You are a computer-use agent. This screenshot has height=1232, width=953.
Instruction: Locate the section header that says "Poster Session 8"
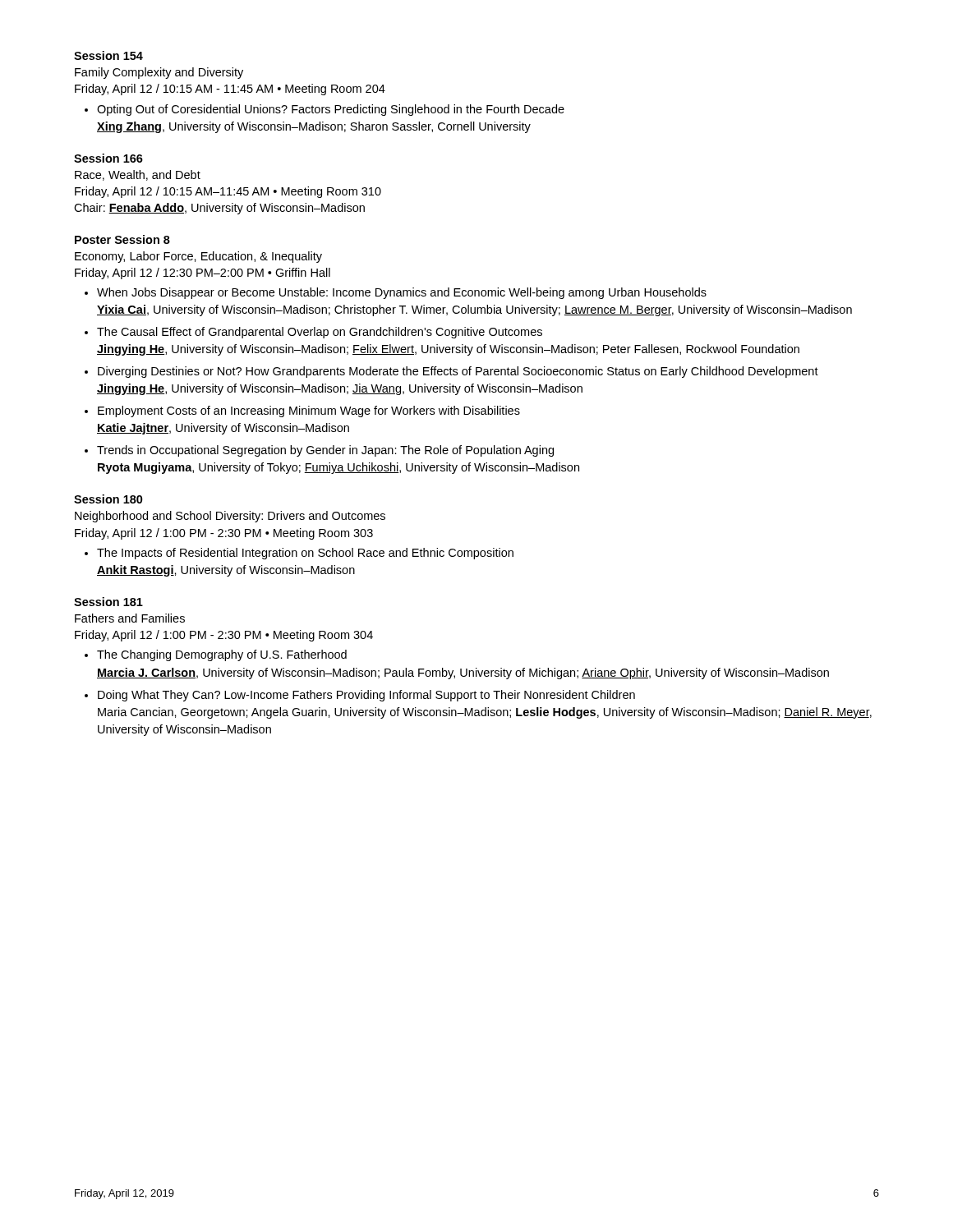point(122,239)
